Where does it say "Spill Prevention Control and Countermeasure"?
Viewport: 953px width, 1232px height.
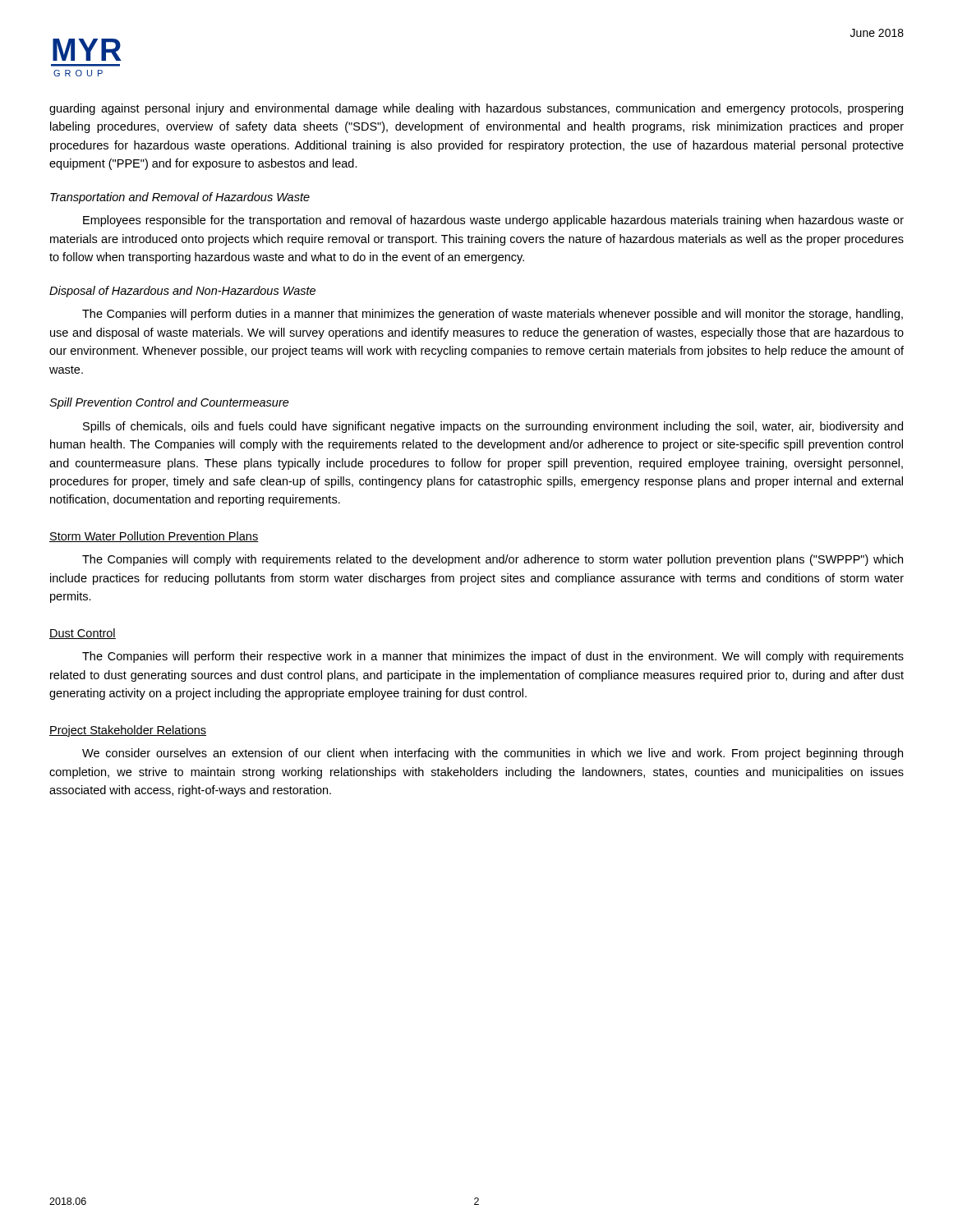pyautogui.click(x=169, y=403)
